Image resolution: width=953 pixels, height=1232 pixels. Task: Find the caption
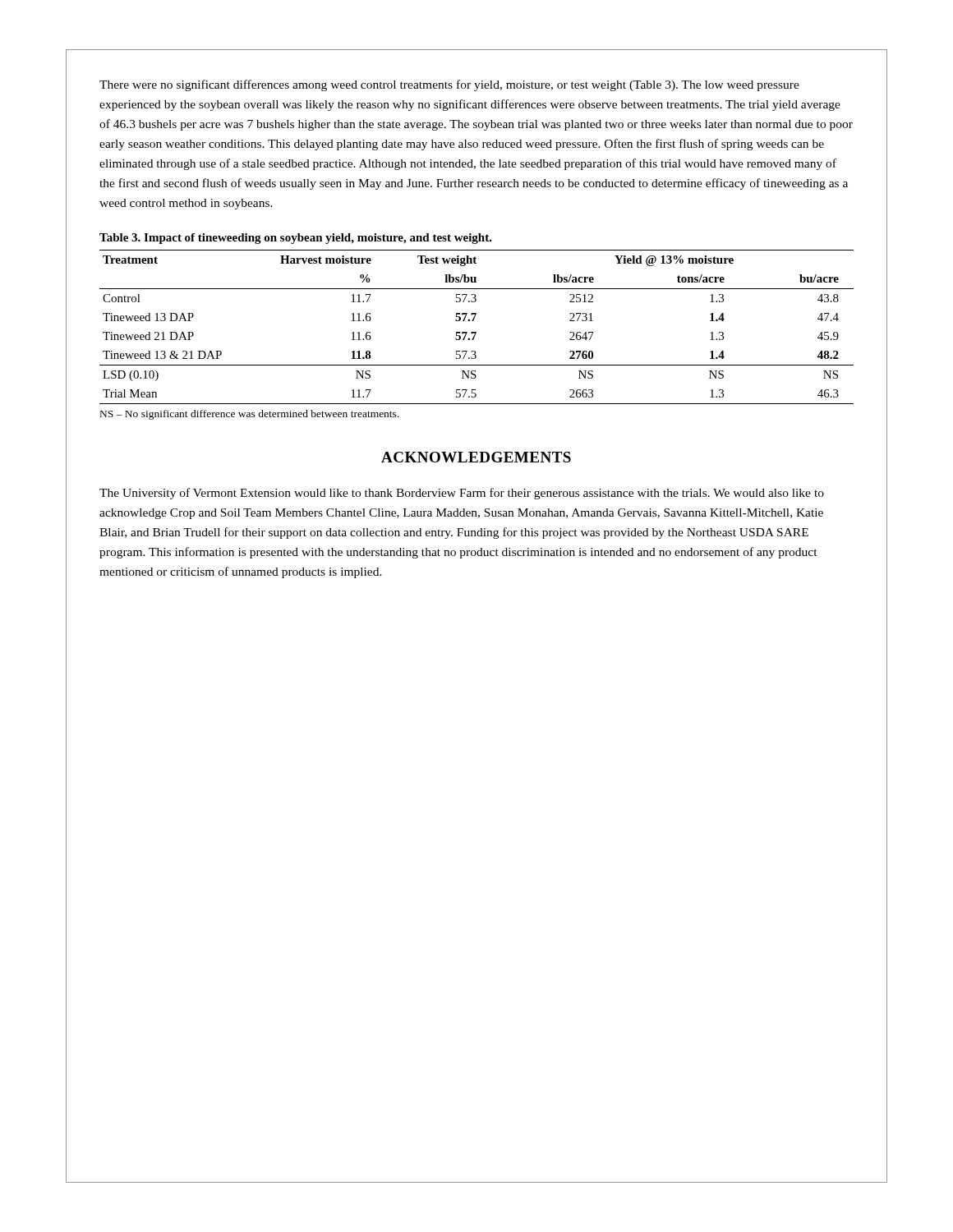(296, 237)
